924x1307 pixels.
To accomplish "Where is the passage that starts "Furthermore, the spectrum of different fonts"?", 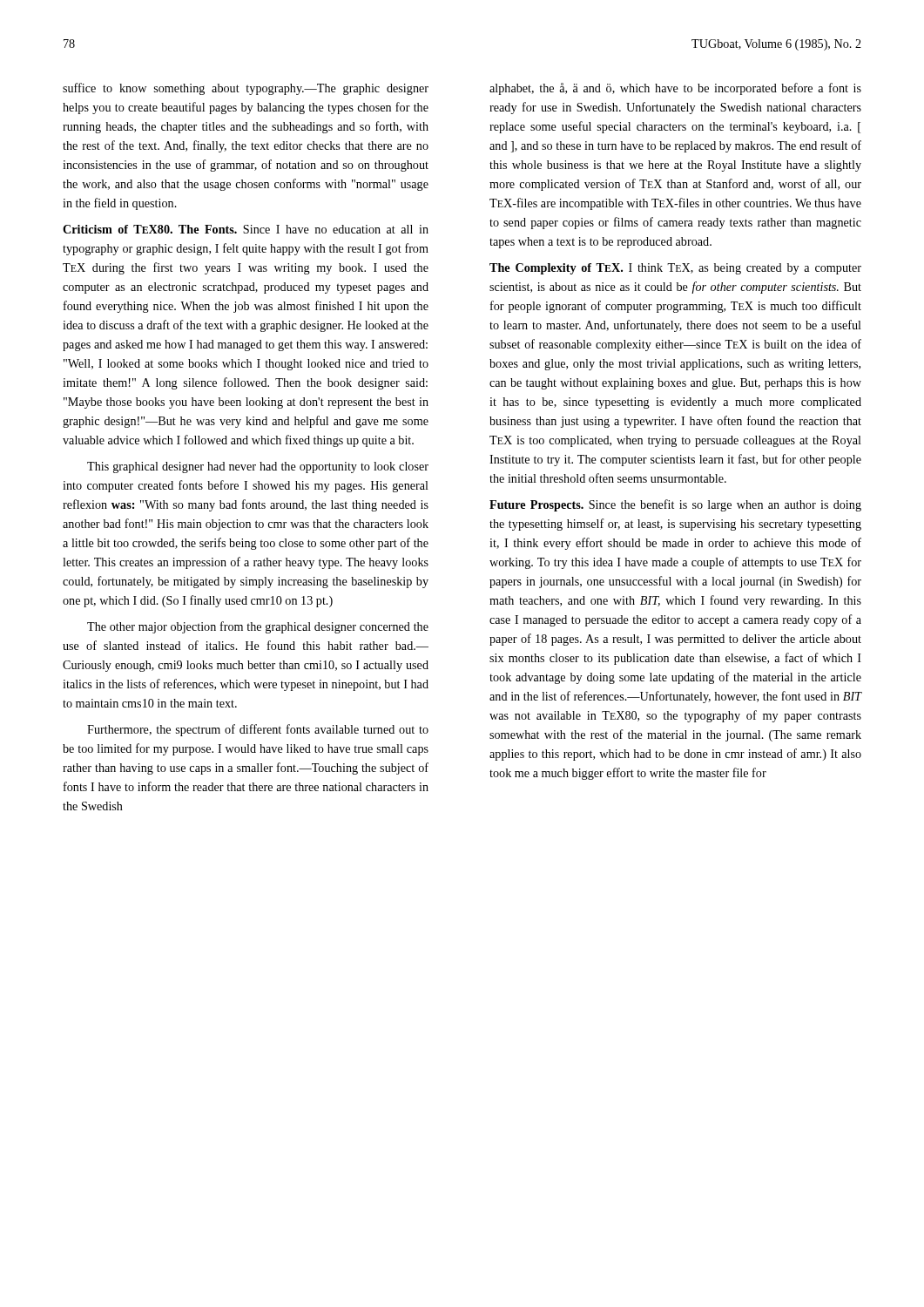I will tap(246, 768).
